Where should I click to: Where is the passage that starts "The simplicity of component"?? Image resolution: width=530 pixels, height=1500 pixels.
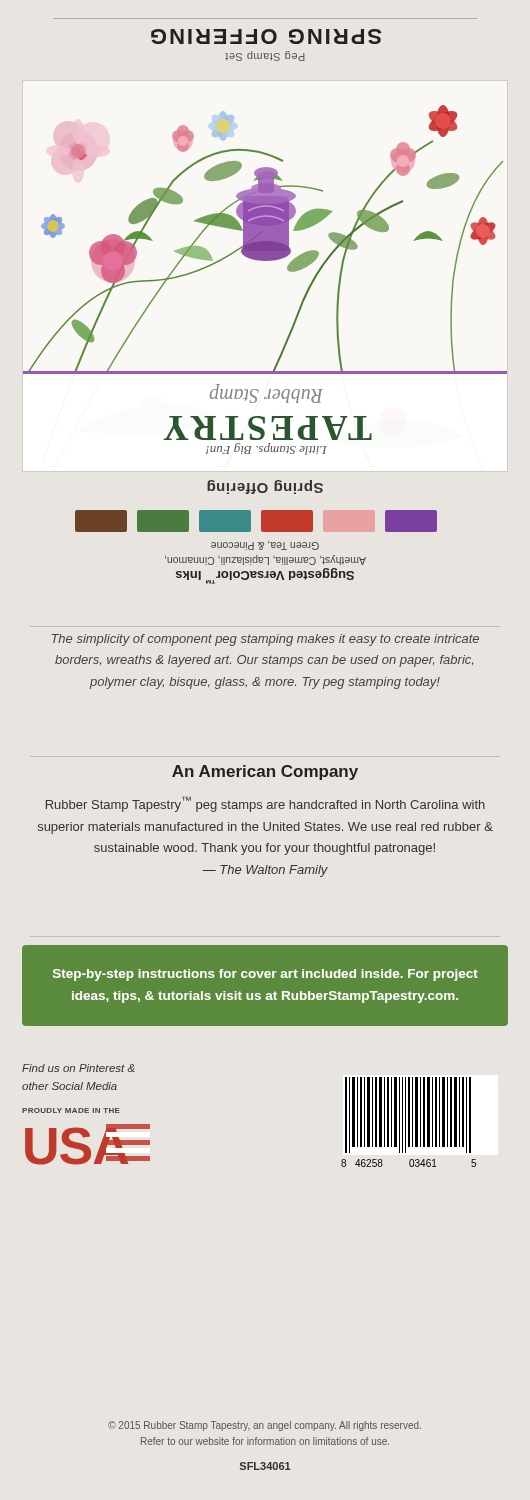[265, 660]
